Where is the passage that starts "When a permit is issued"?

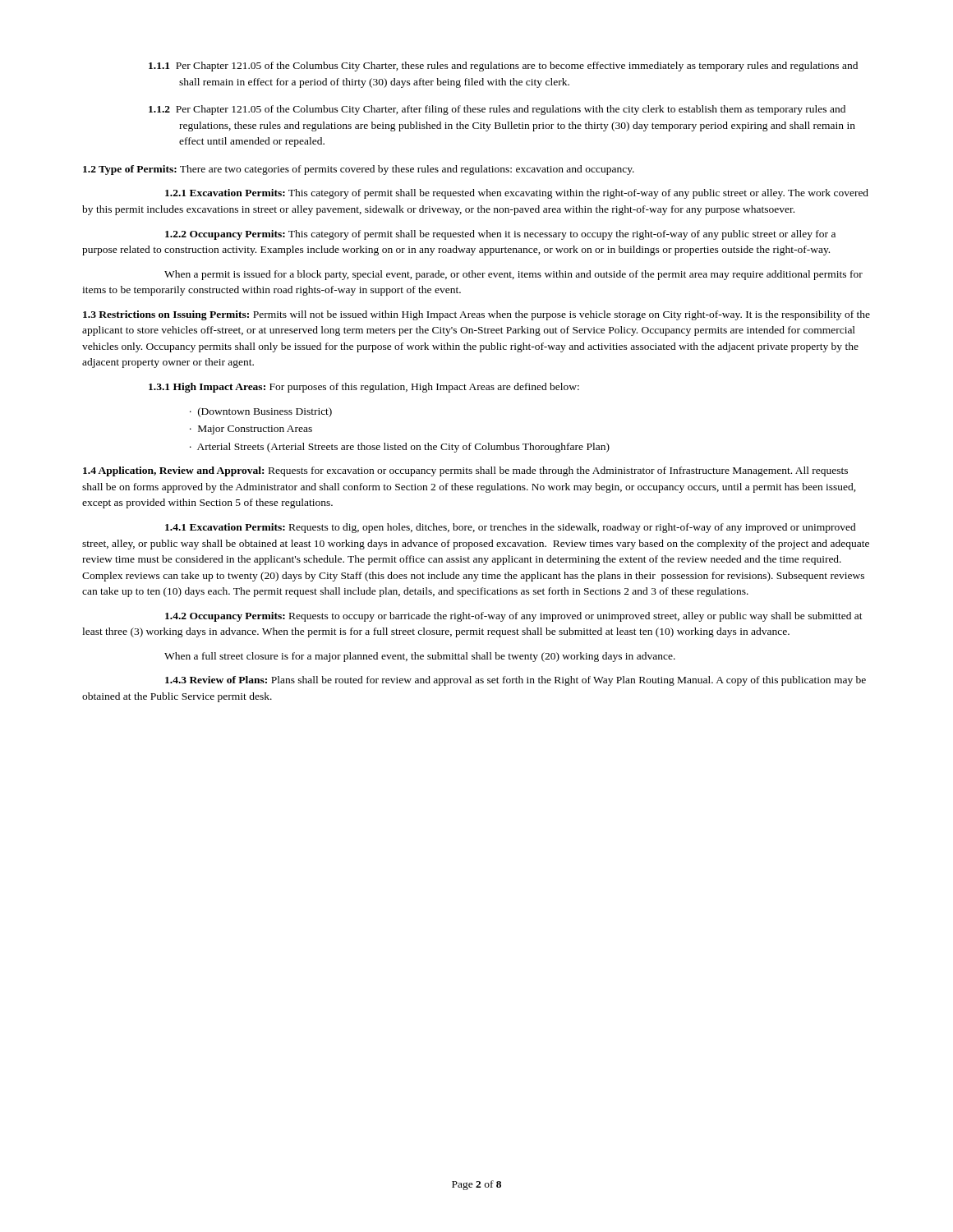[x=472, y=282]
